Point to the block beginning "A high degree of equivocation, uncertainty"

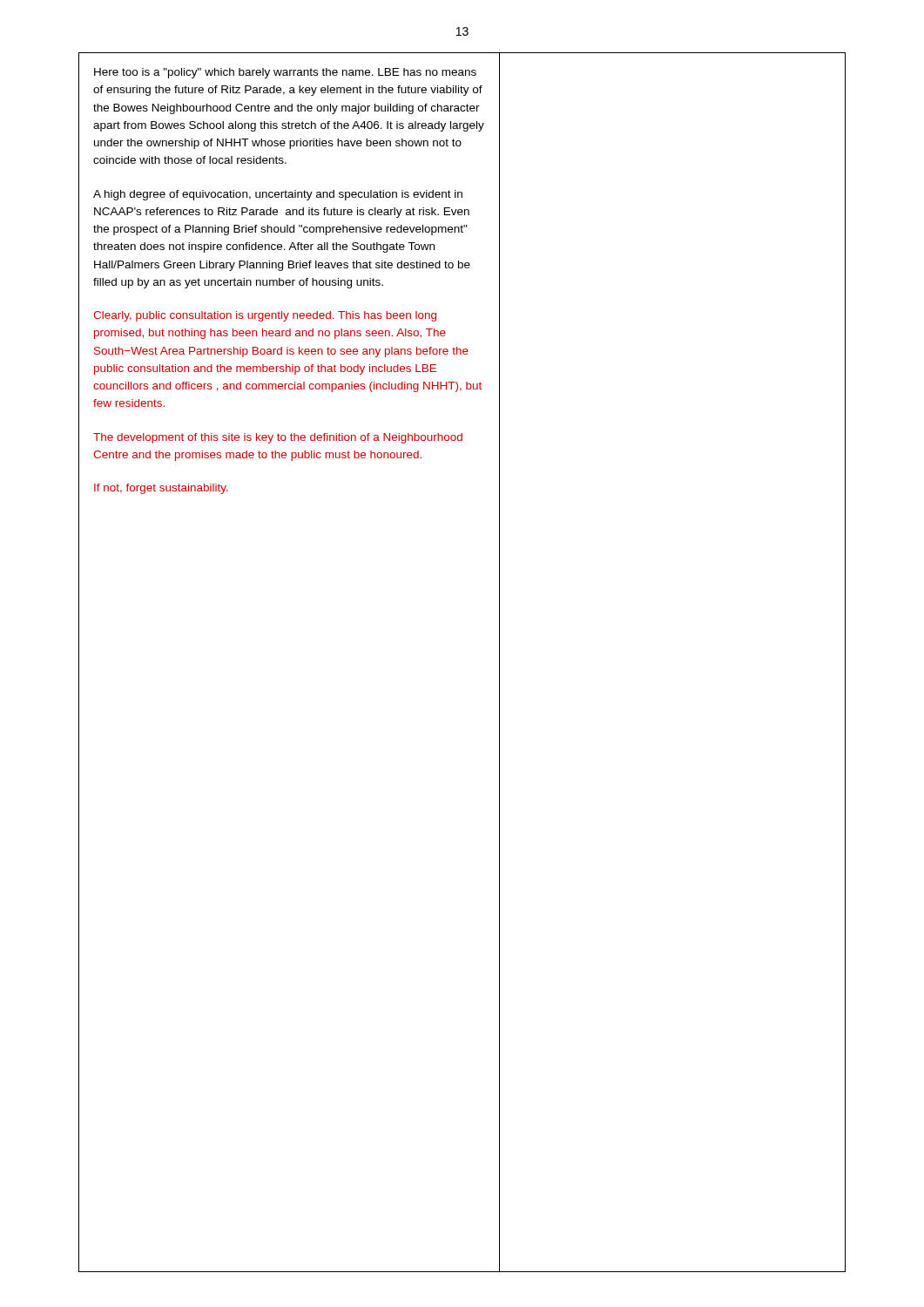coord(282,238)
